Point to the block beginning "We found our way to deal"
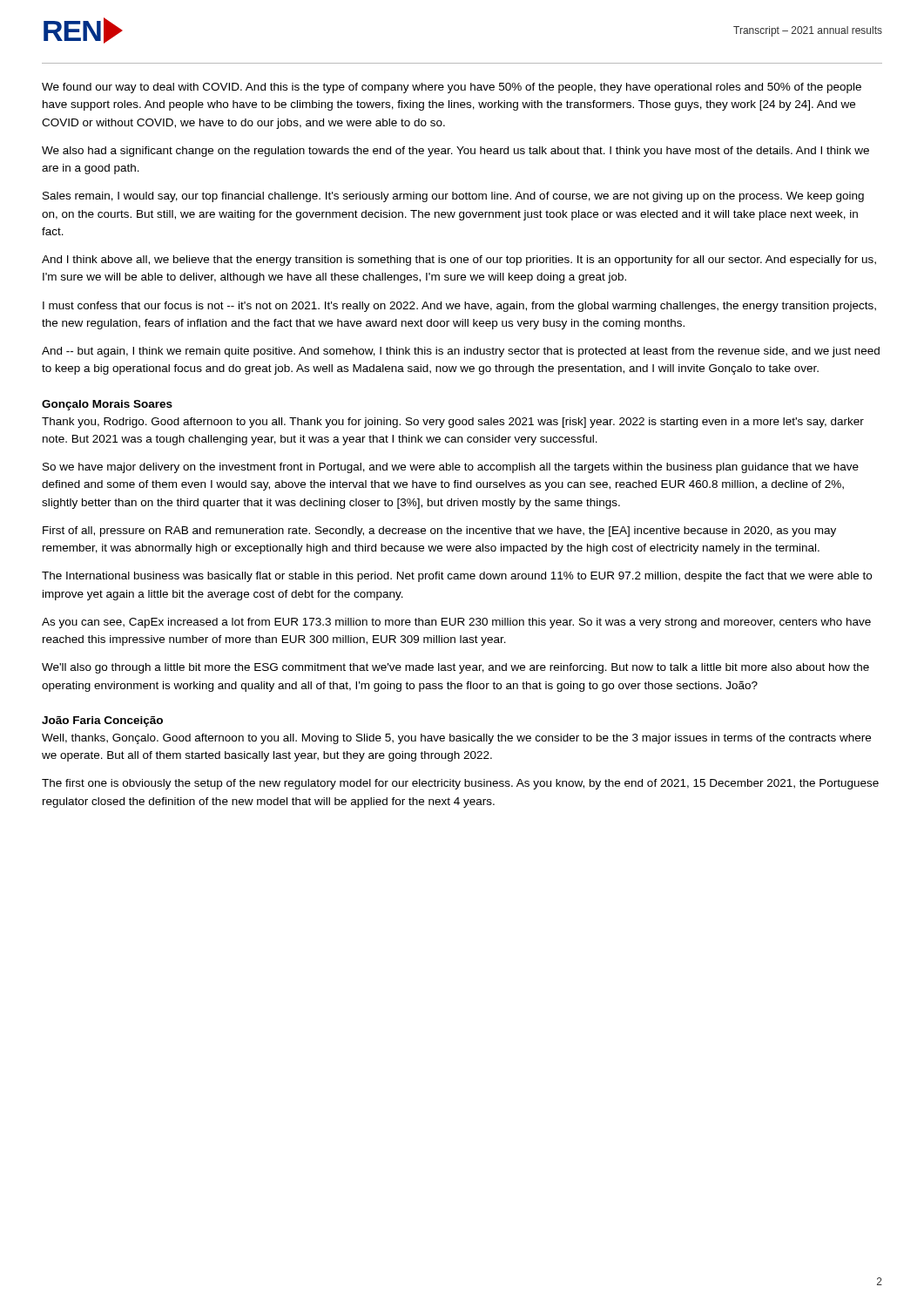Image resolution: width=924 pixels, height=1307 pixels. click(452, 104)
